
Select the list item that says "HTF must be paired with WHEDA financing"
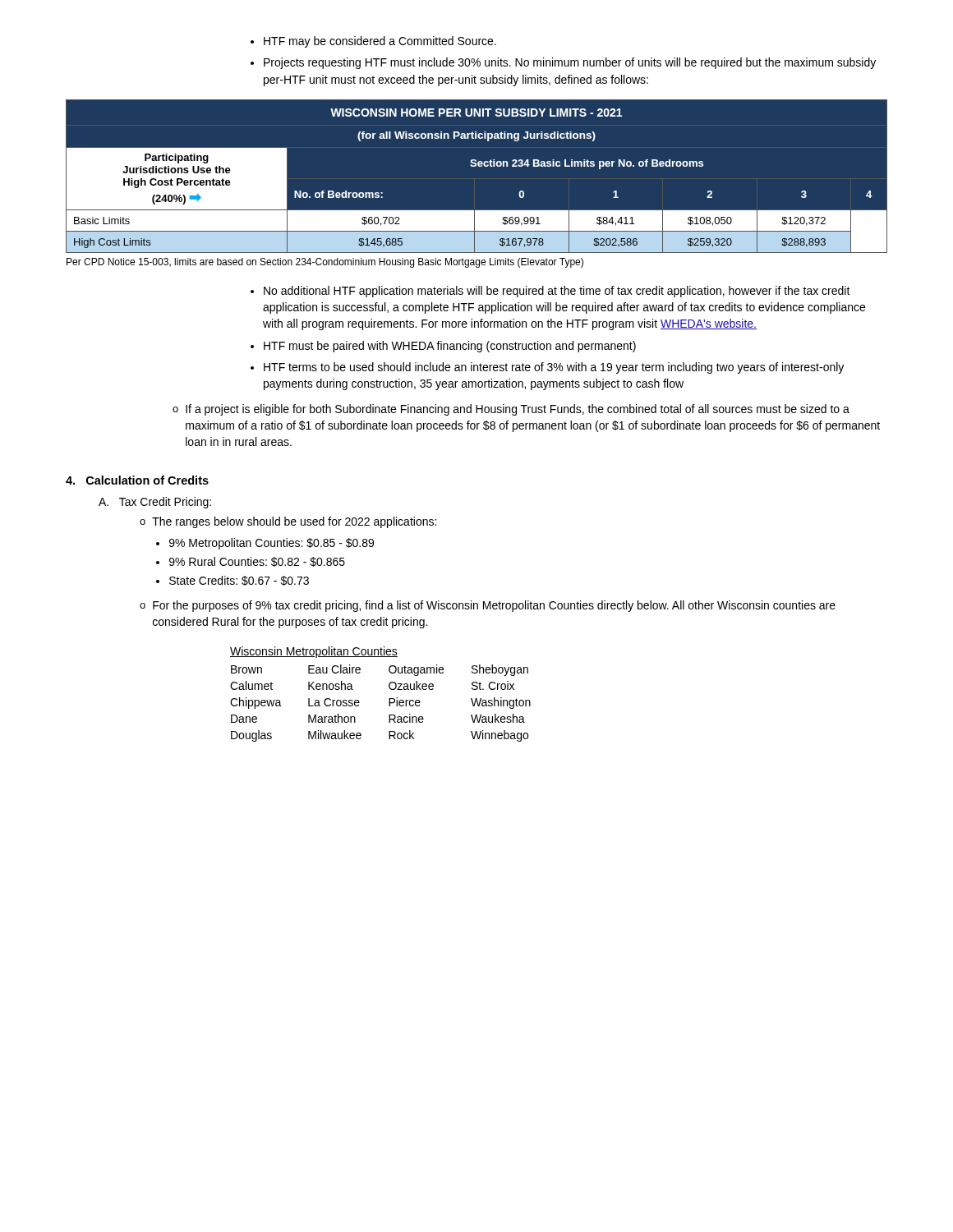[567, 346]
